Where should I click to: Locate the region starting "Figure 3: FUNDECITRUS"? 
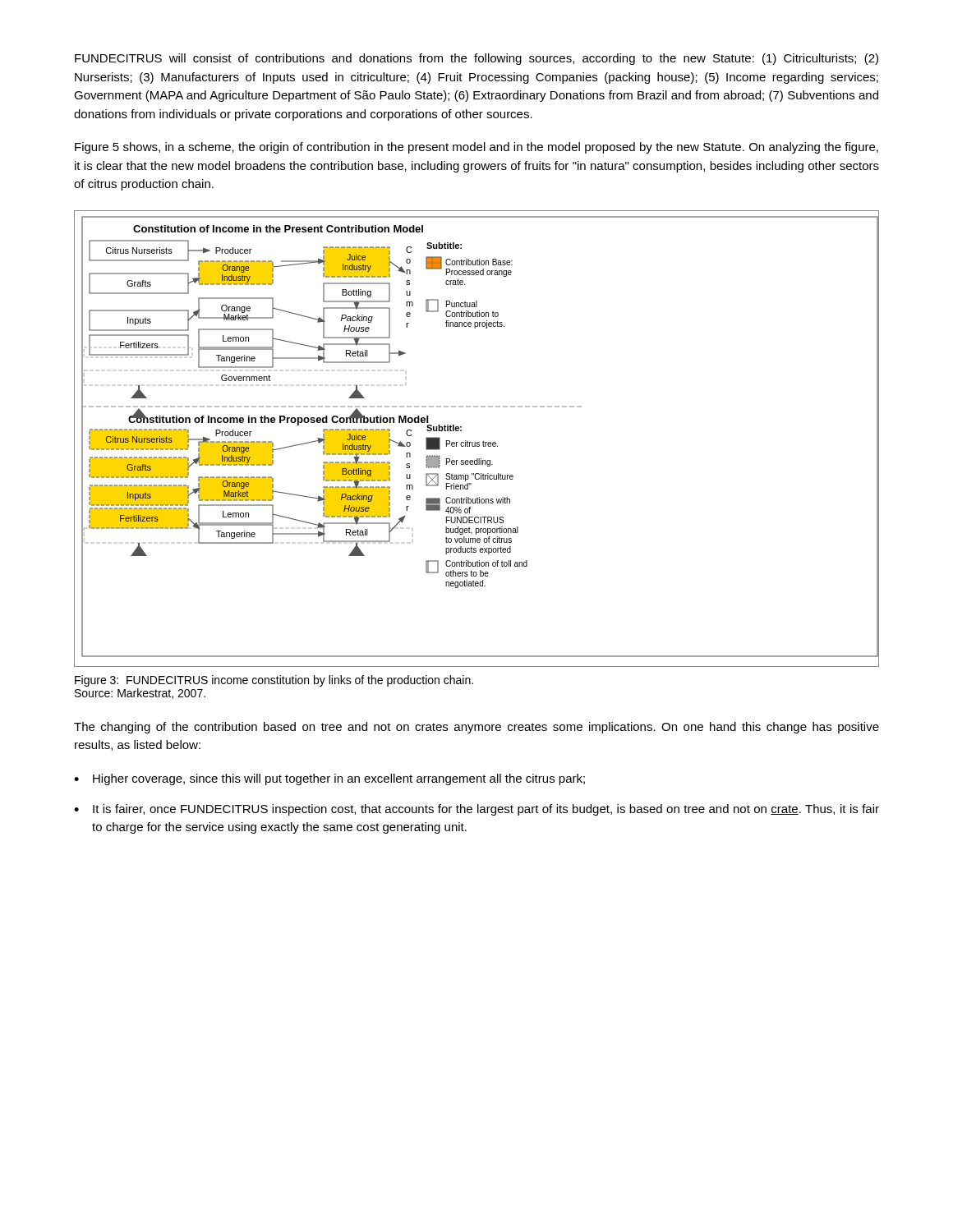coord(274,686)
